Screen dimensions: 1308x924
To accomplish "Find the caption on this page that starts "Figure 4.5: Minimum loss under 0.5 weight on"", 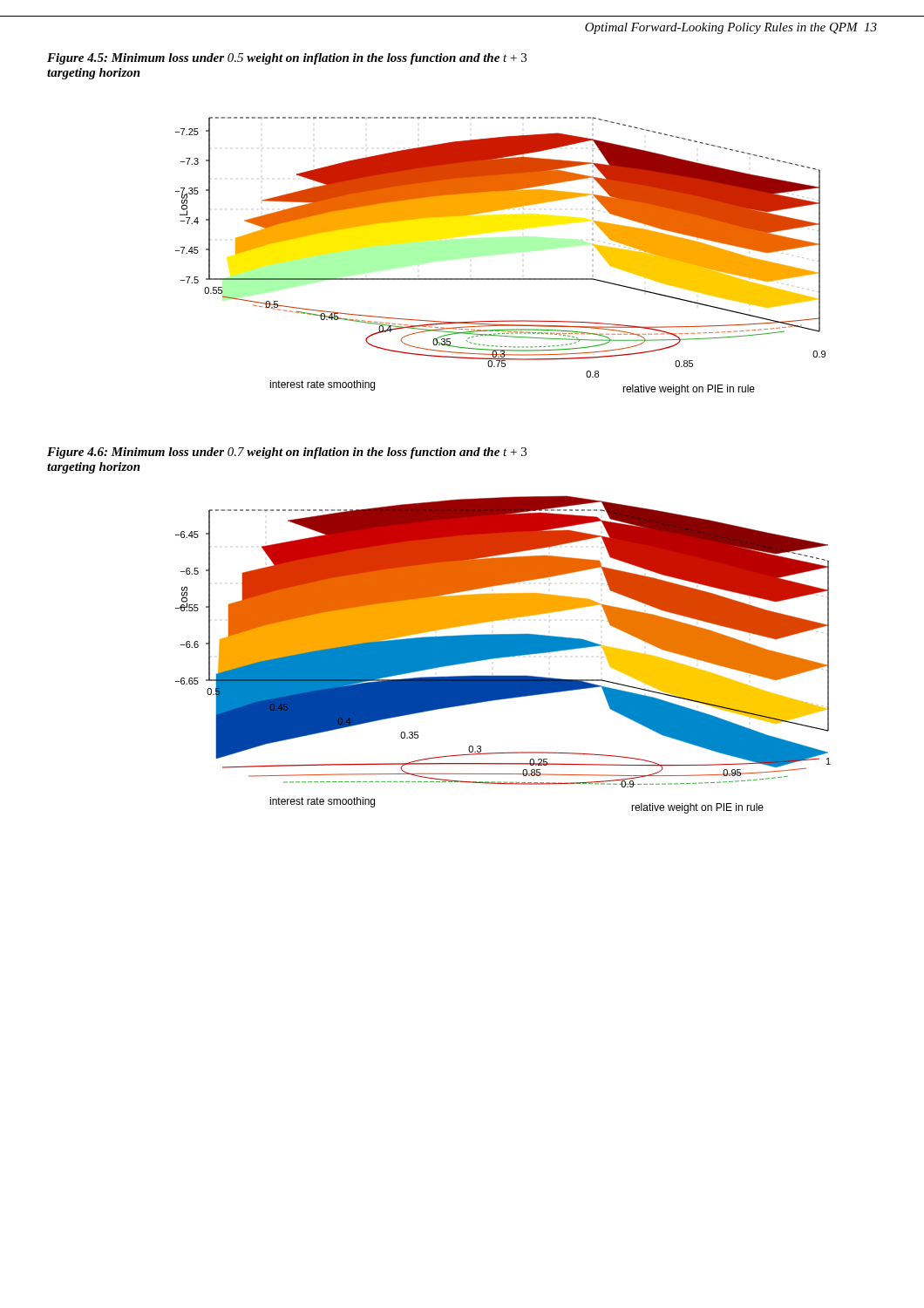I will coord(287,65).
